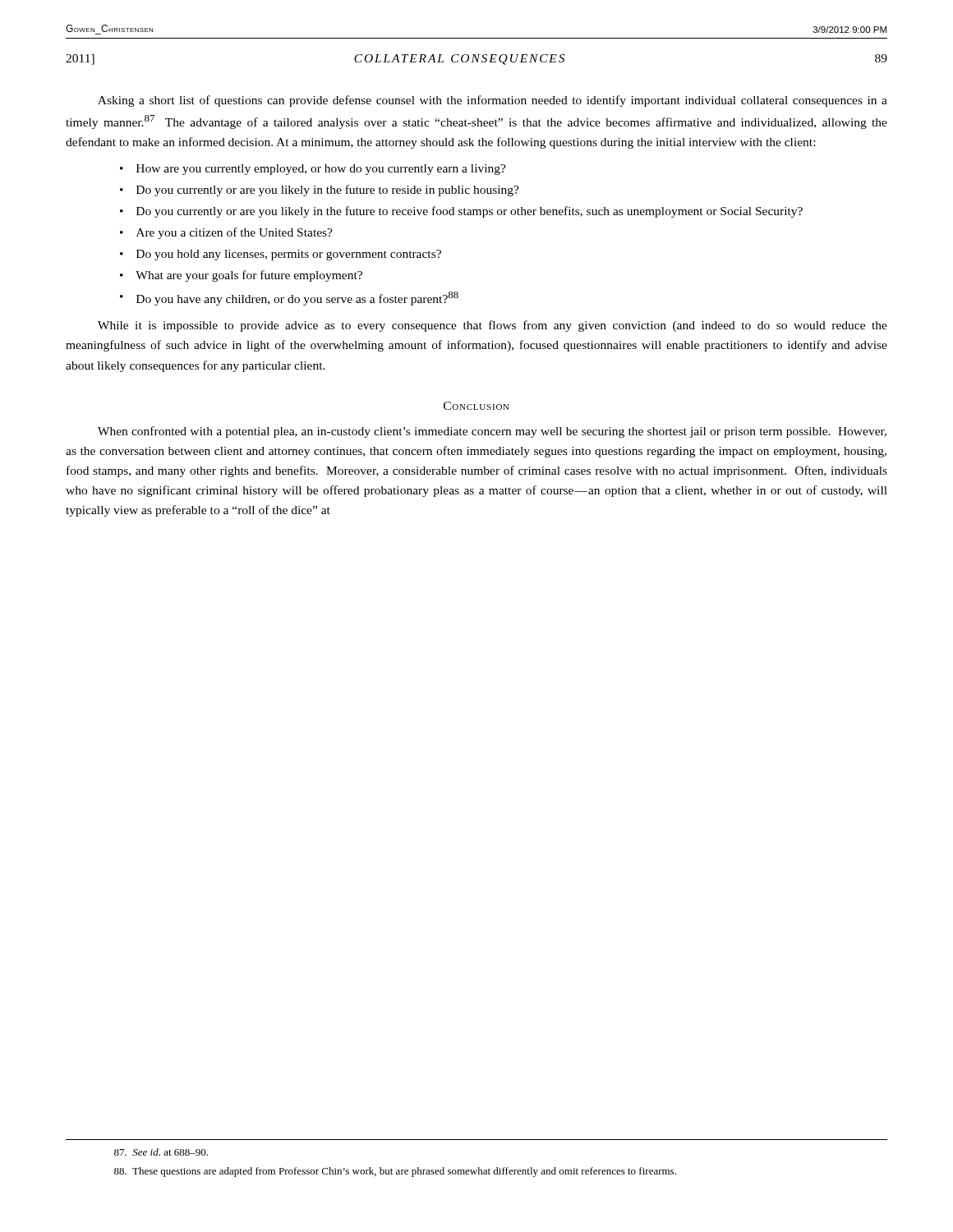Locate the text block with the text "Asking a short list of"
Screen dimensions: 1232x953
[476, 121]
